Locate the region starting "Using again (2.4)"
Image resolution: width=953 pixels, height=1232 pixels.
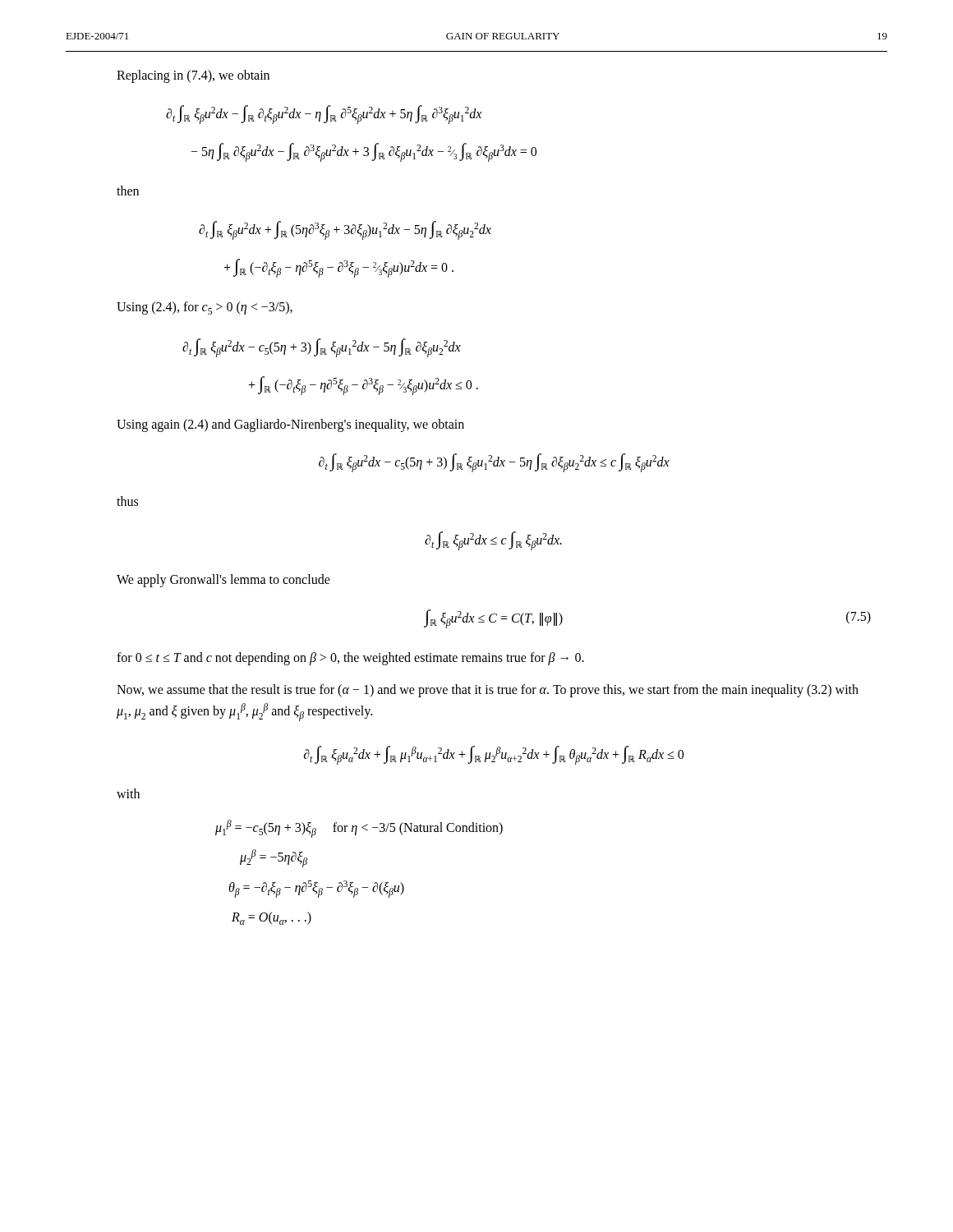pyautogui.click(x=291, y=424)
